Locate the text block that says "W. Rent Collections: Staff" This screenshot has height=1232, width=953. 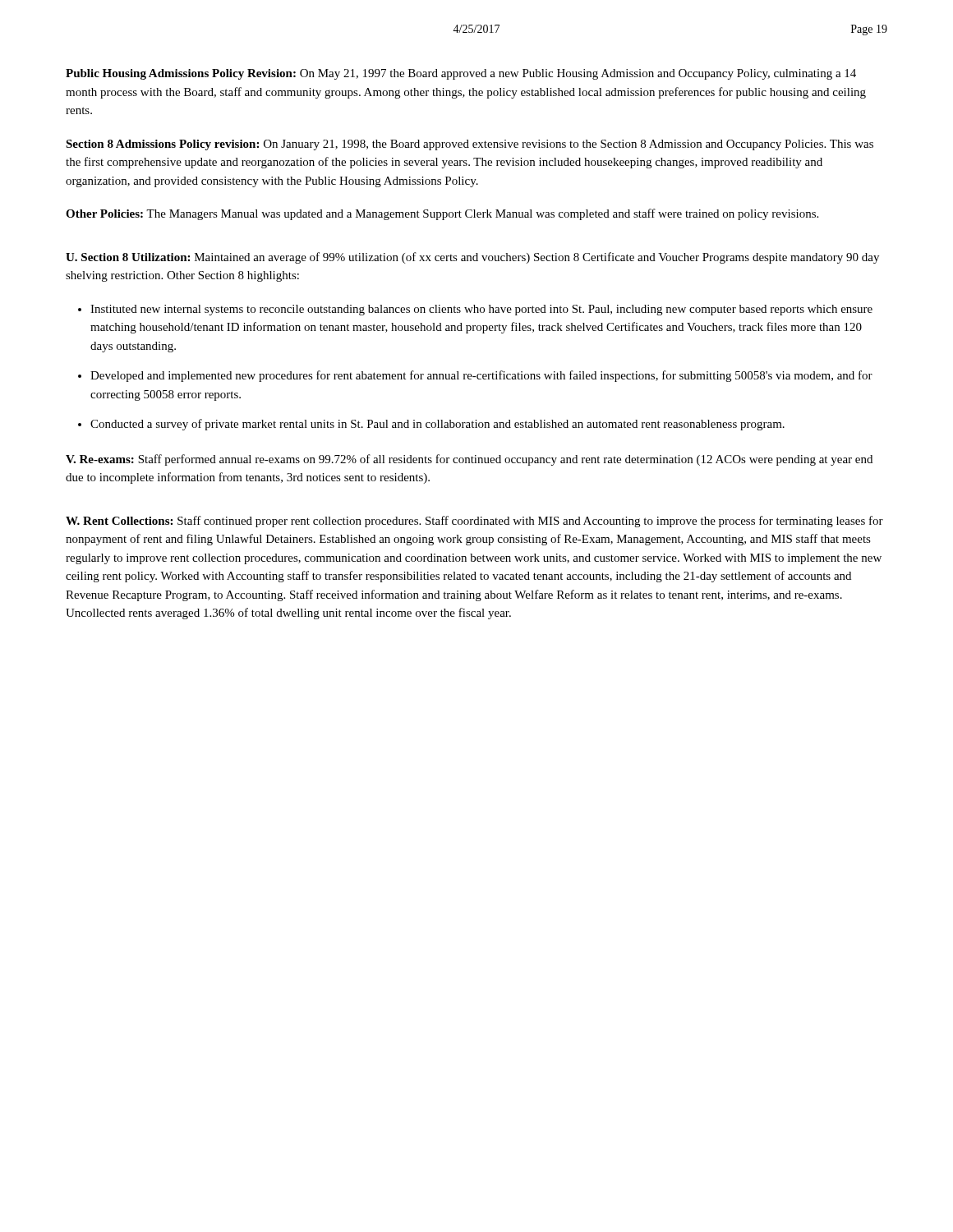(x=474, y=567)
